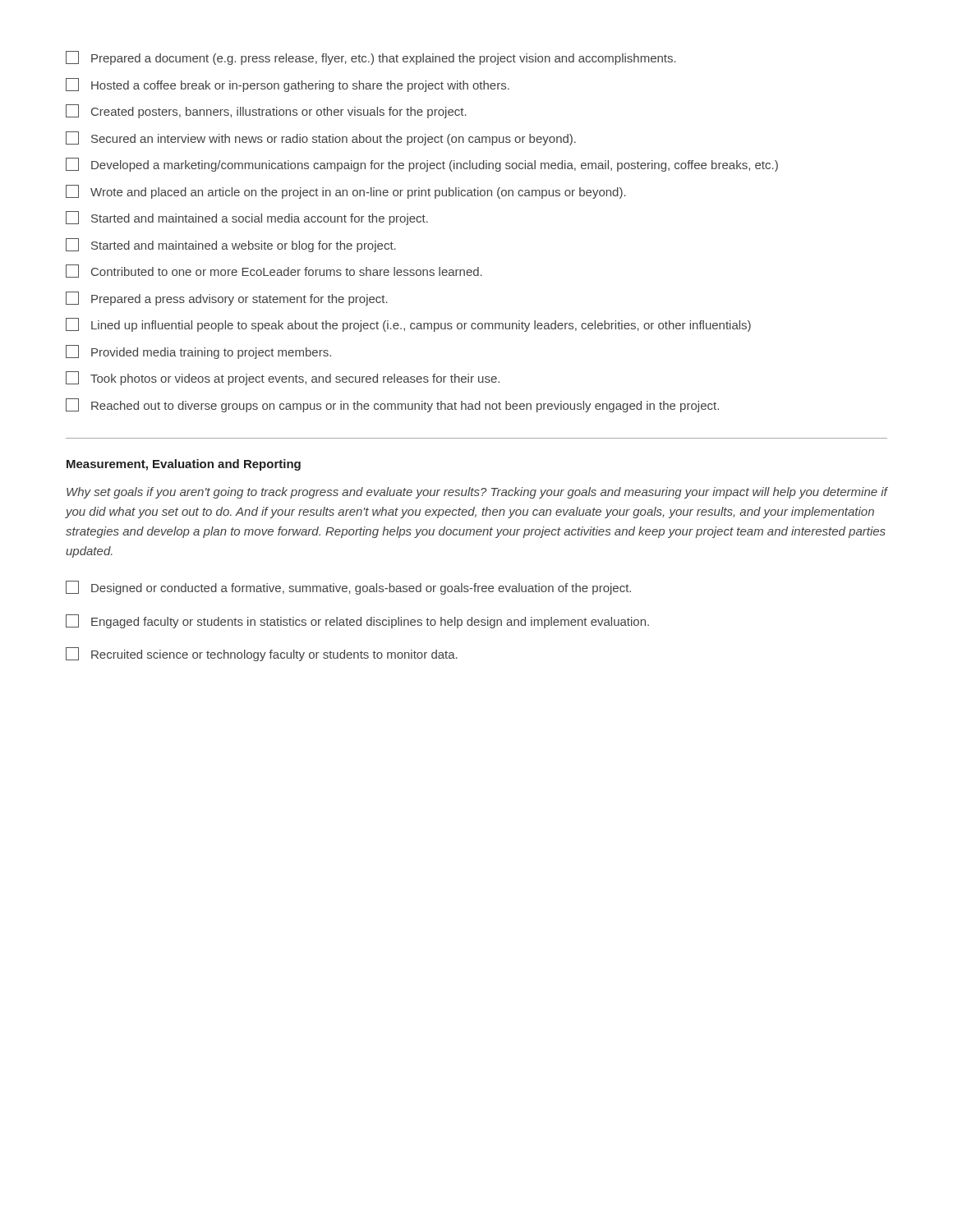Navigate to the text starting "Reached out to diverse groups on campus"
This screenshot has height=1232, width=953.
(x=476, y=406)
